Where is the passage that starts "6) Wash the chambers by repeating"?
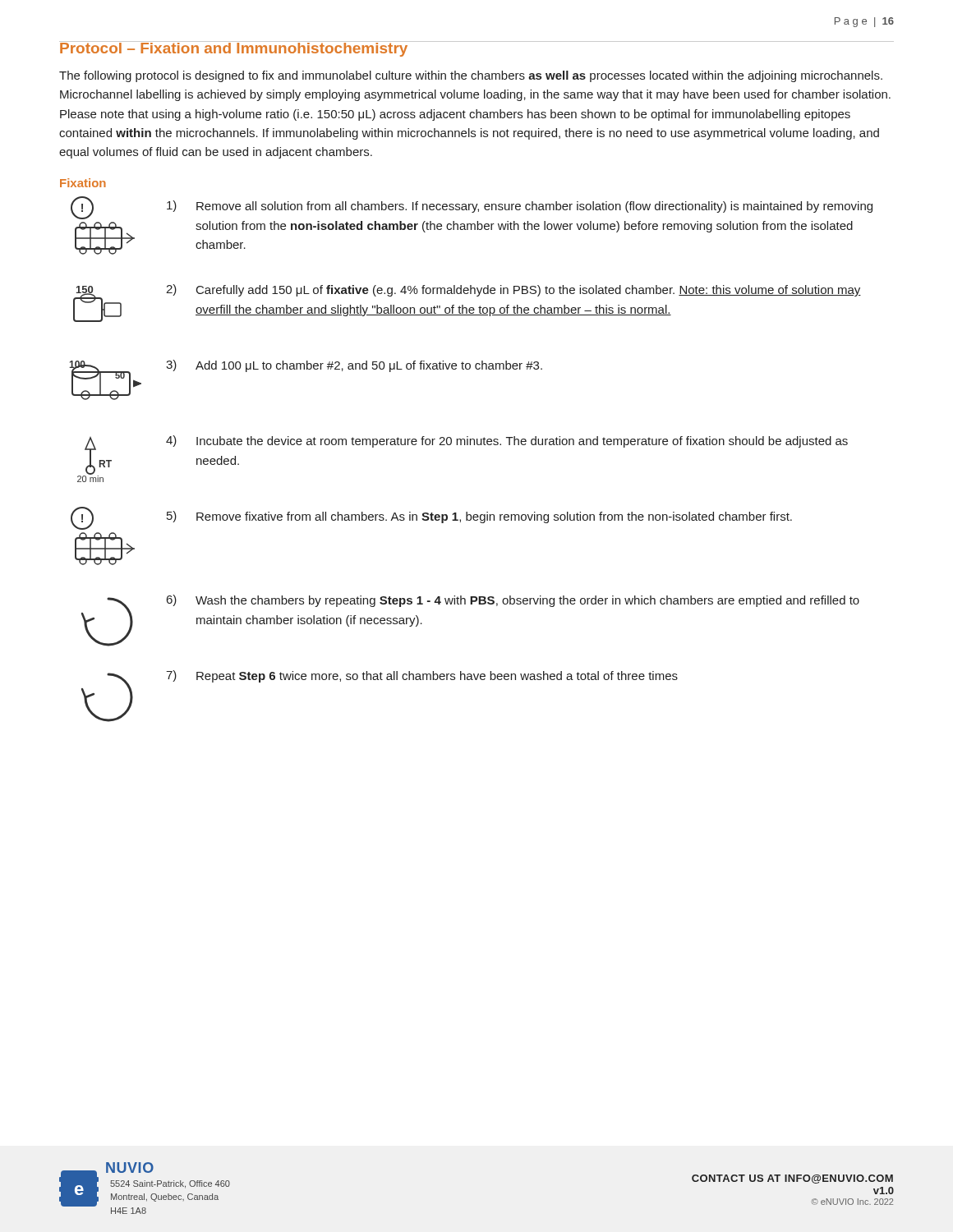Image resolution: width=953 pixels, height=1232 pixels. pos(476,620)
